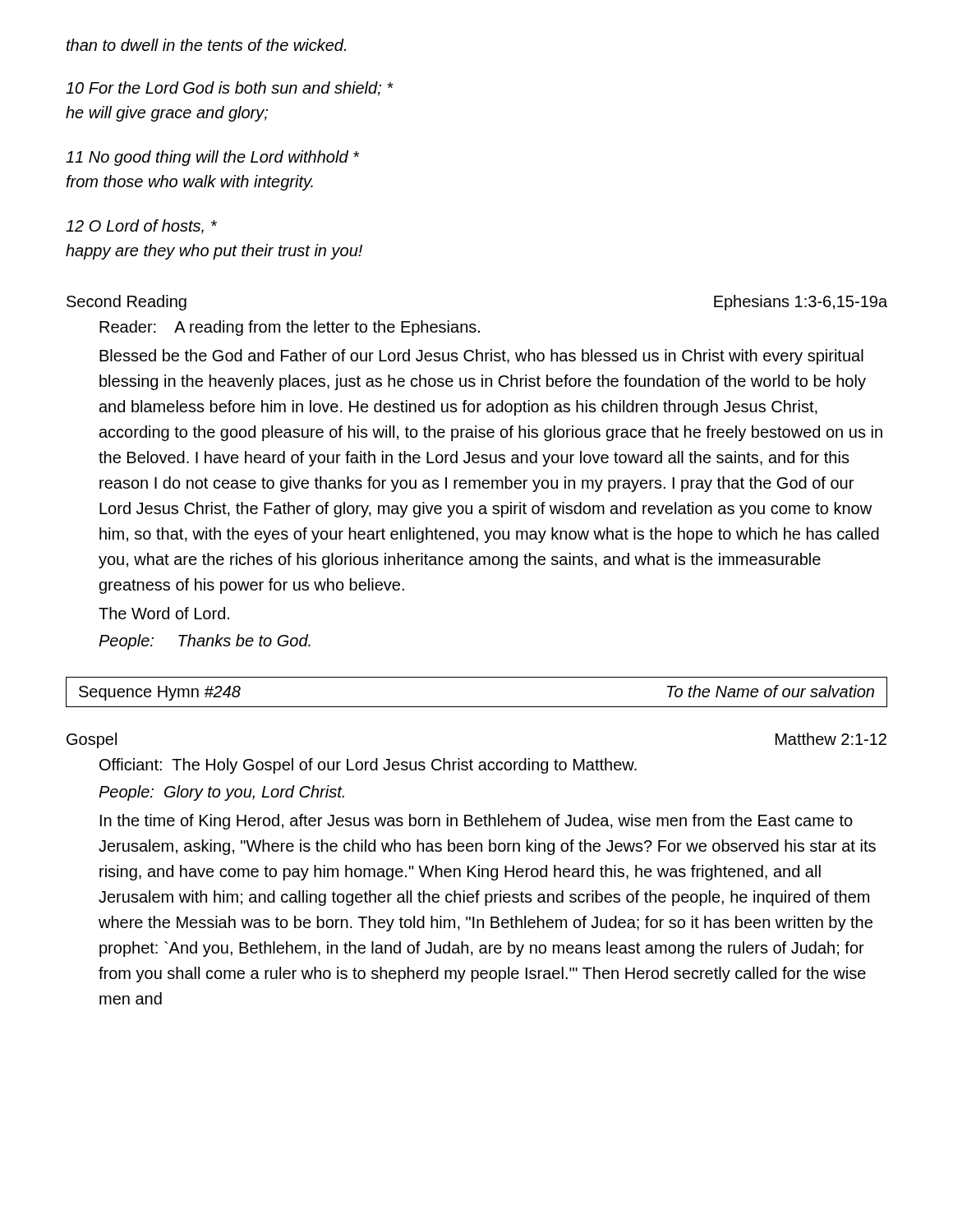The height and width of the screenshot is (1232, 953).
Task: Find the block on this page that starts "Reader: A reading from the letter to the"
Action: 493,484
